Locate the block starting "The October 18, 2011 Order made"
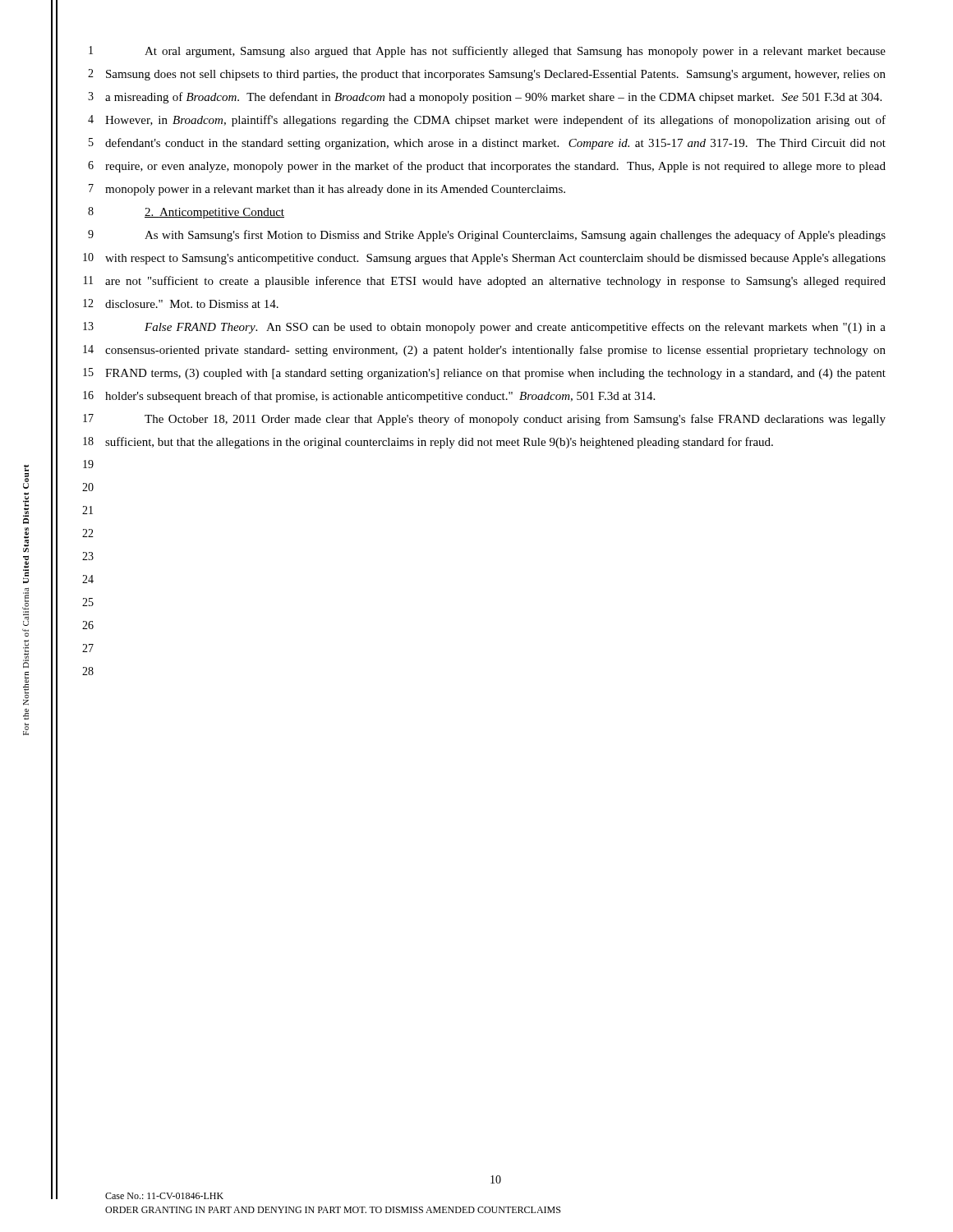This screenshot has width=953, height=1232. (x=495, y=430)
